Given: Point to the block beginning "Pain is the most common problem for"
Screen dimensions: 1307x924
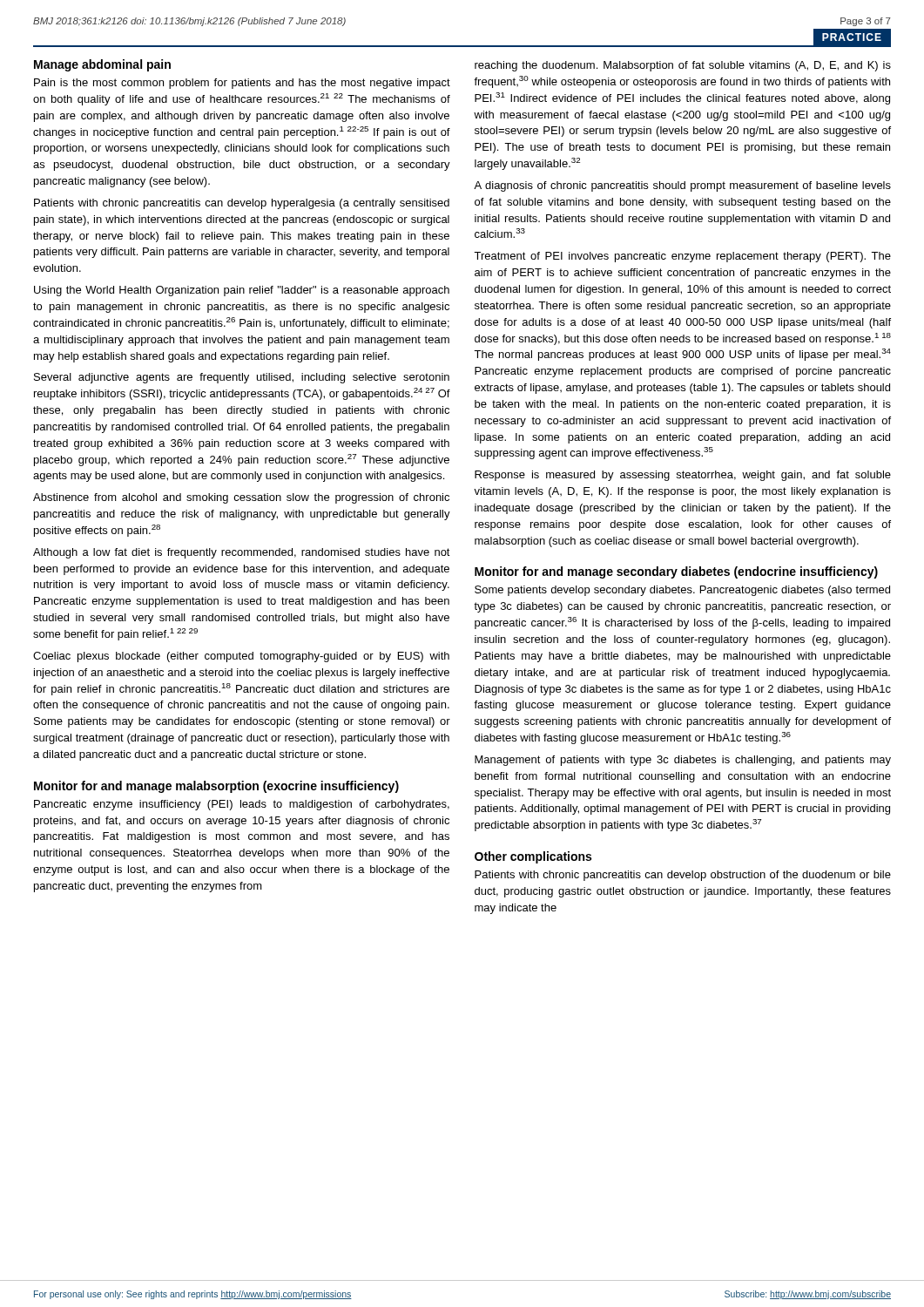Looking at the screenshot, I should (x=241, y=132).
